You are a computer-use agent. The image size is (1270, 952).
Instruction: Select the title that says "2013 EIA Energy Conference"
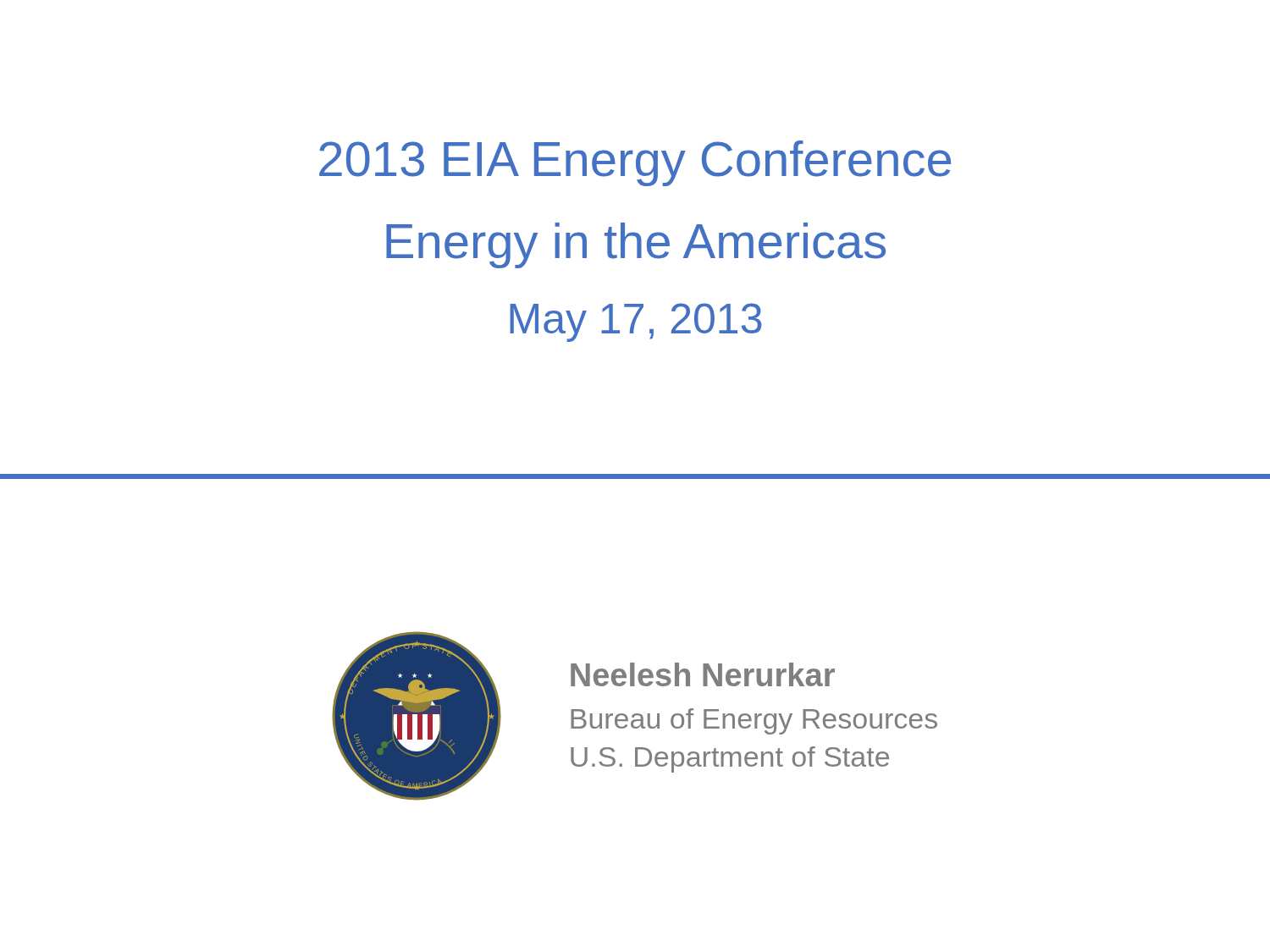pyautogui.click(x=635, y=159)
